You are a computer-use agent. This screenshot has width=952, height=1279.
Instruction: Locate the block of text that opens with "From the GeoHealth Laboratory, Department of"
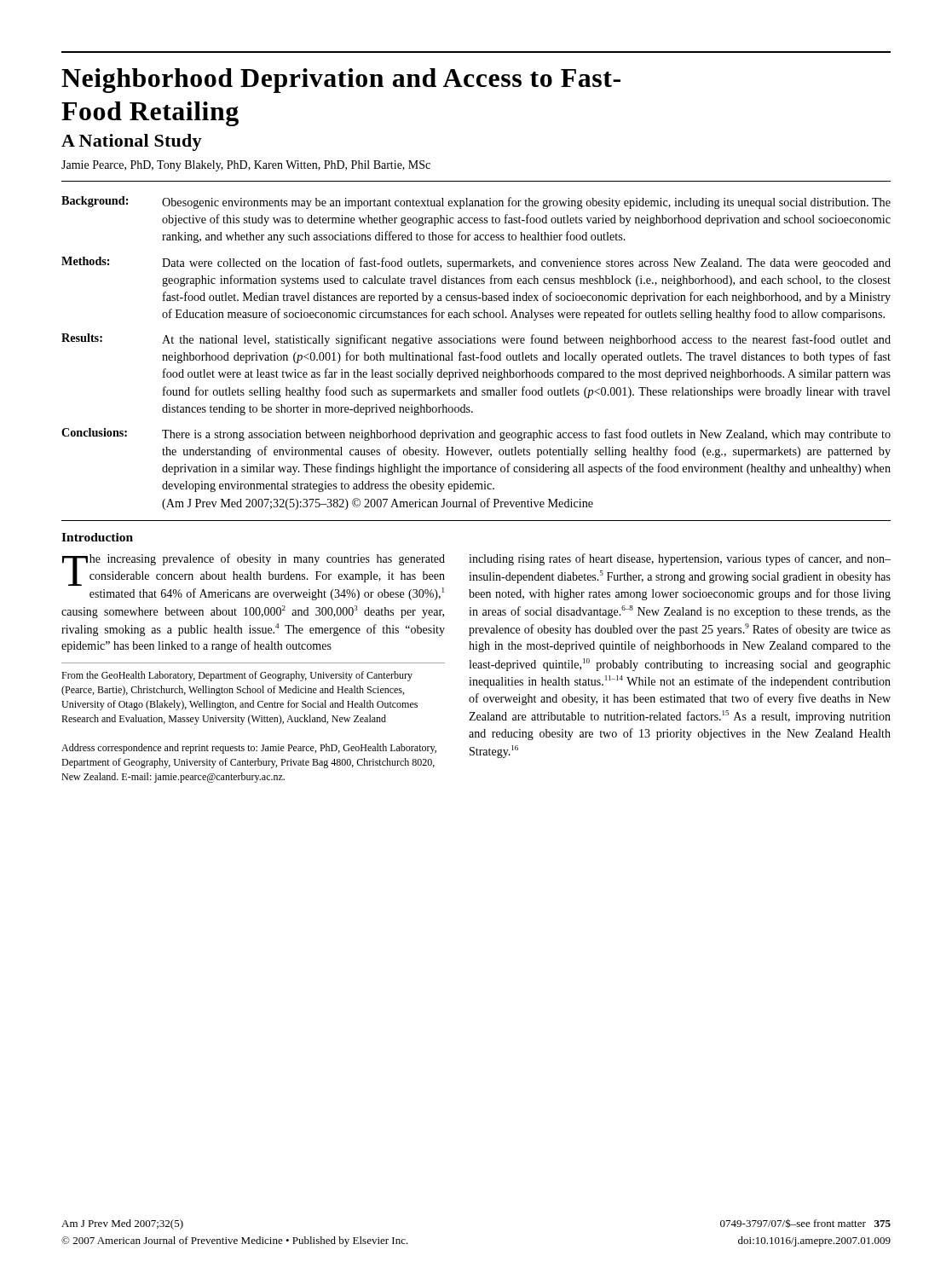pyautogui.click(x=249, y=726)
